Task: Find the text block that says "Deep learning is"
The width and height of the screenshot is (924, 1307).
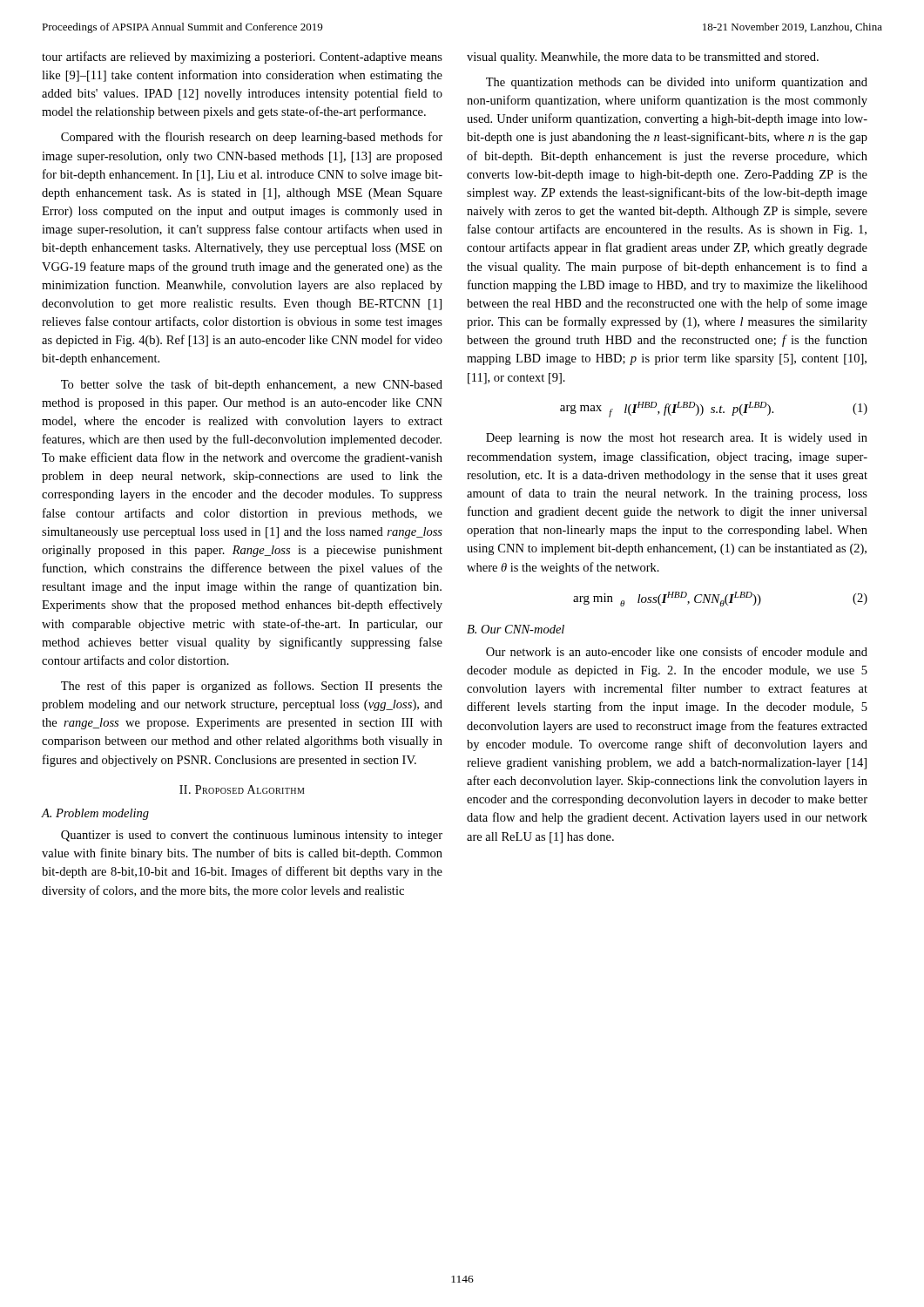Action: [x=667, y=503]
